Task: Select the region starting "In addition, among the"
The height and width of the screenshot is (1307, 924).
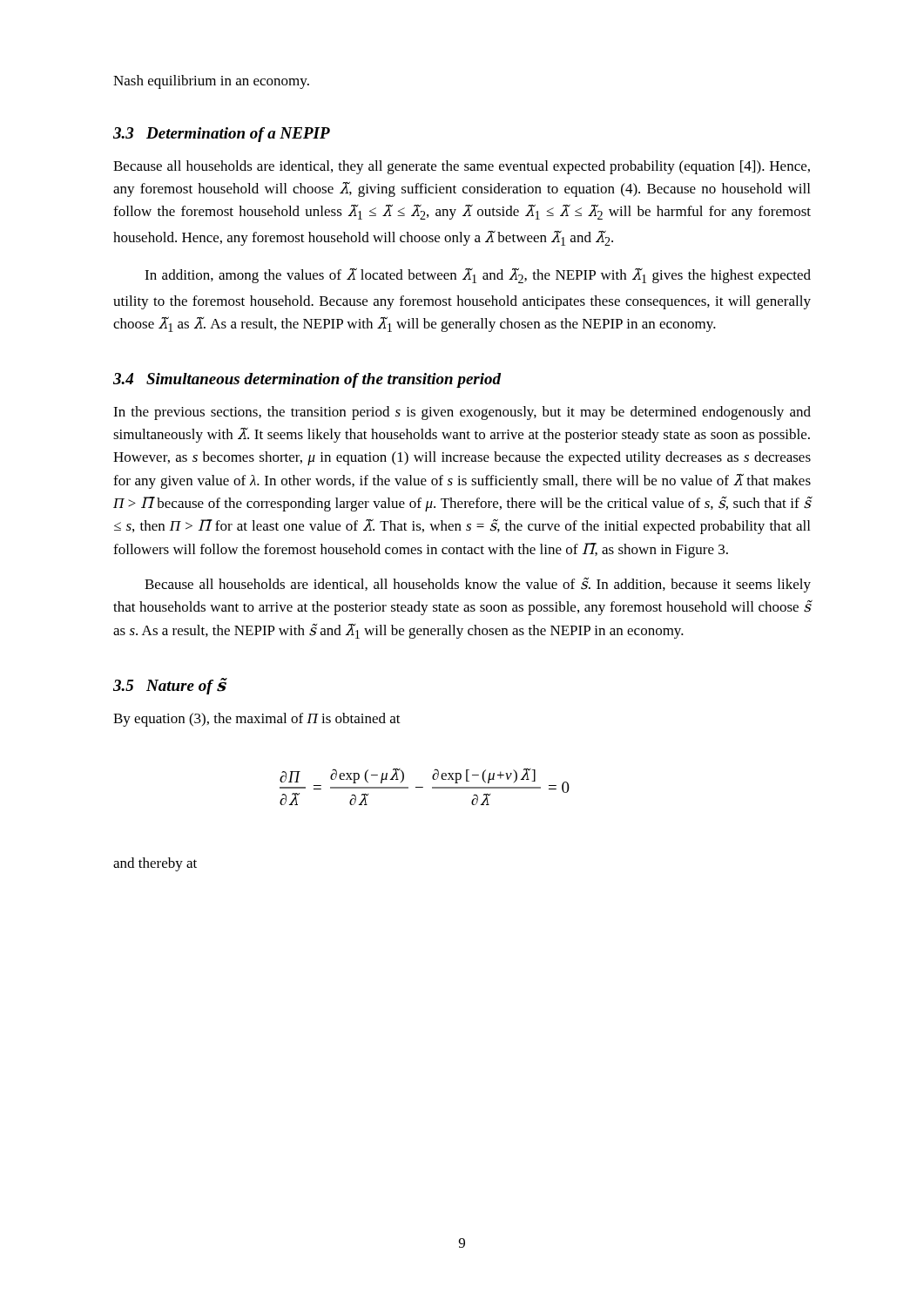Action: pyautogui.click(x=462, y=301)
